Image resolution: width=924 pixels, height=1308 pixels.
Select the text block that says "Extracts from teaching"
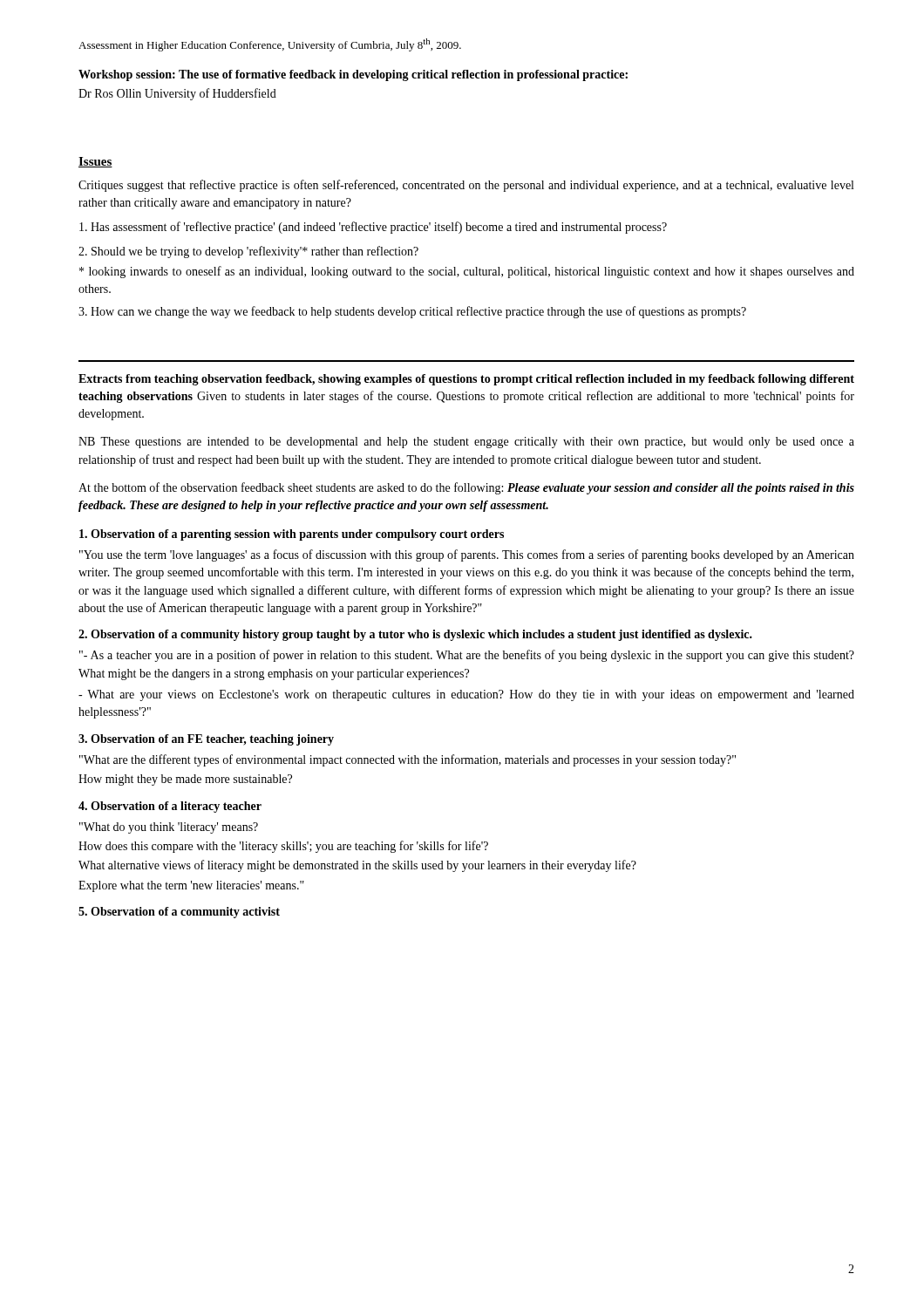pos(466,397)
